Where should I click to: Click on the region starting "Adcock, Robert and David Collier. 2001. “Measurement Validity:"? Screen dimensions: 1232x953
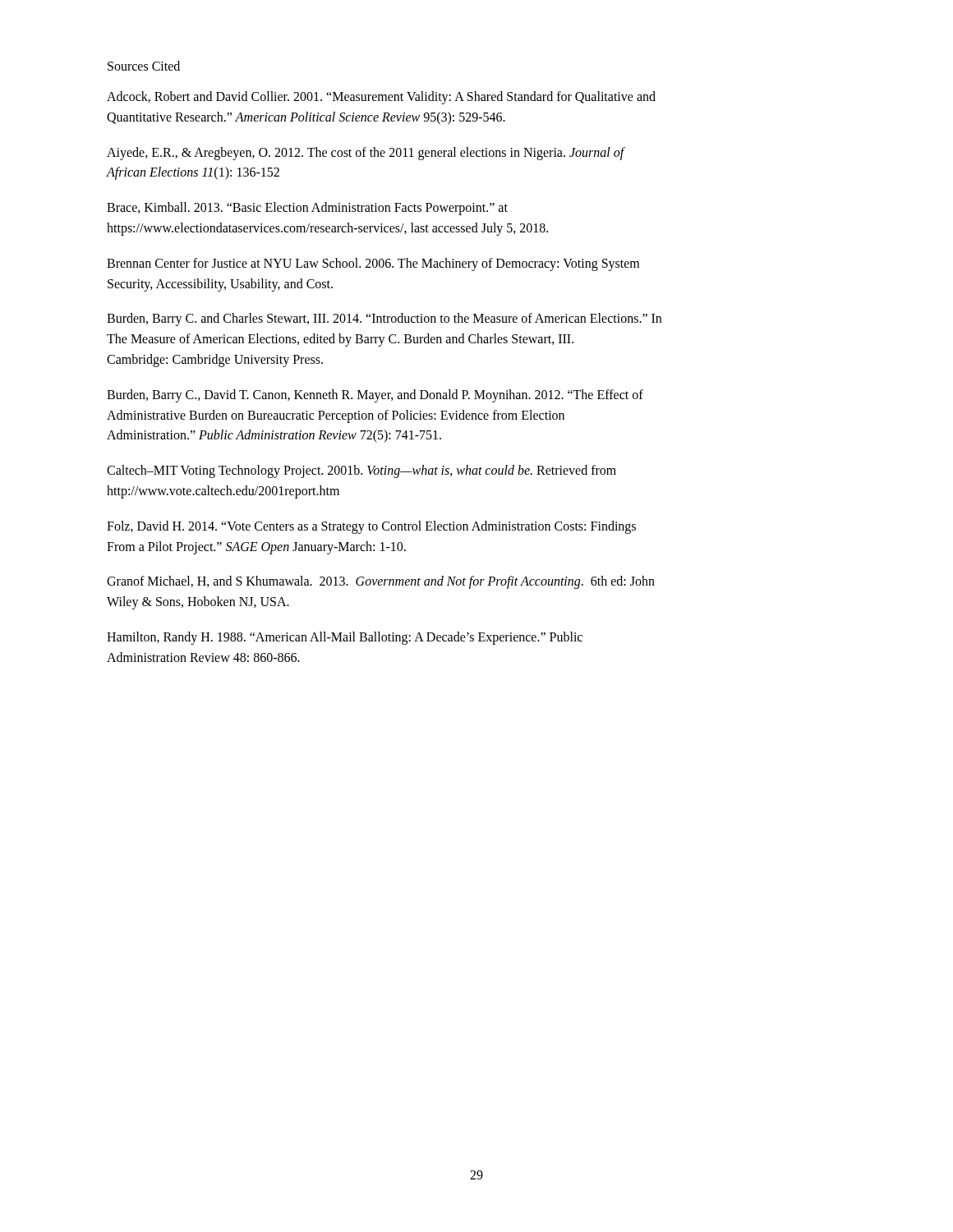click(x=476, y=107)
